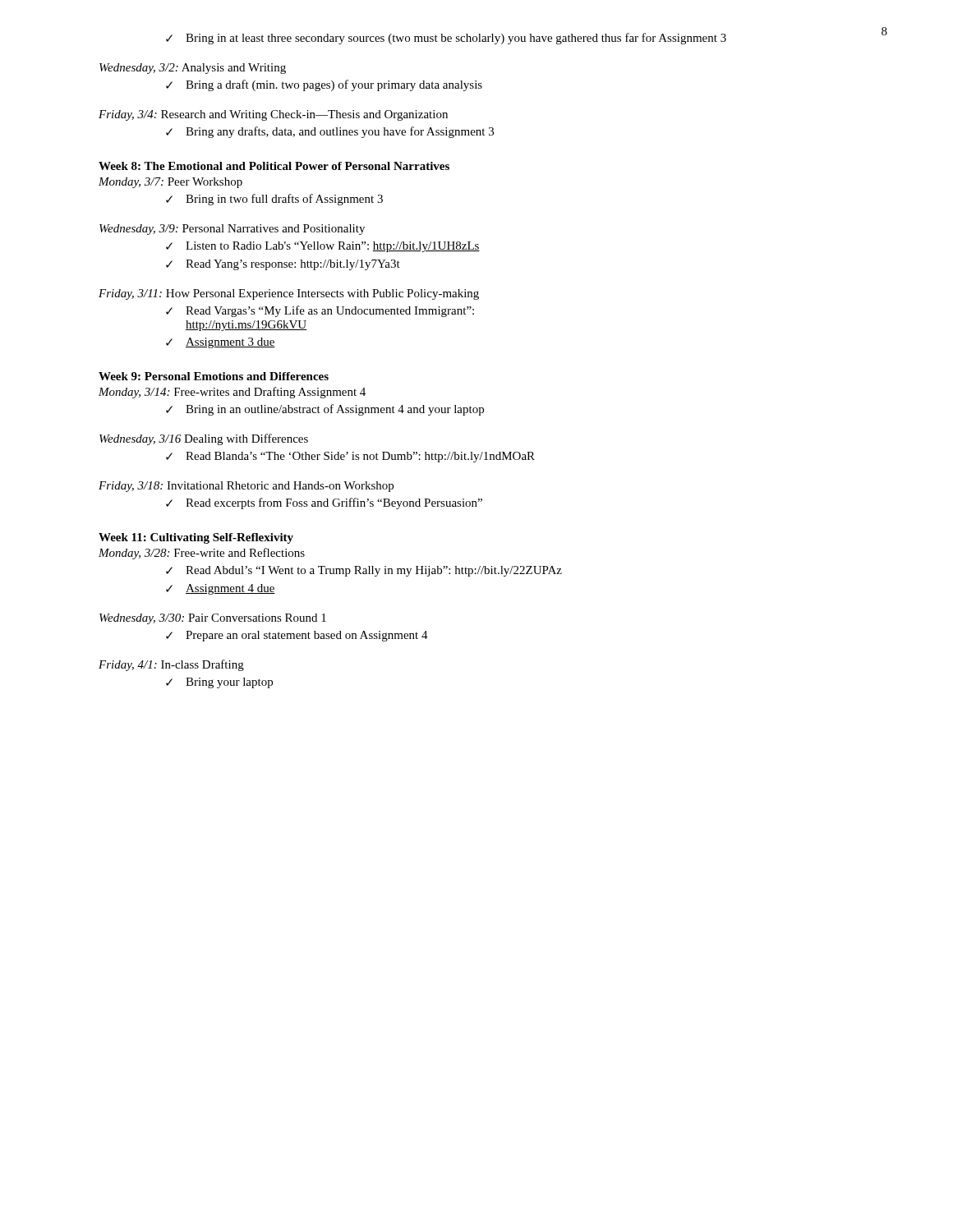Viewport: 953px width, 1232px height.
Task: Find the list item with the text "✓ Assignment 3 due"
Action: (x=221, y=343)
